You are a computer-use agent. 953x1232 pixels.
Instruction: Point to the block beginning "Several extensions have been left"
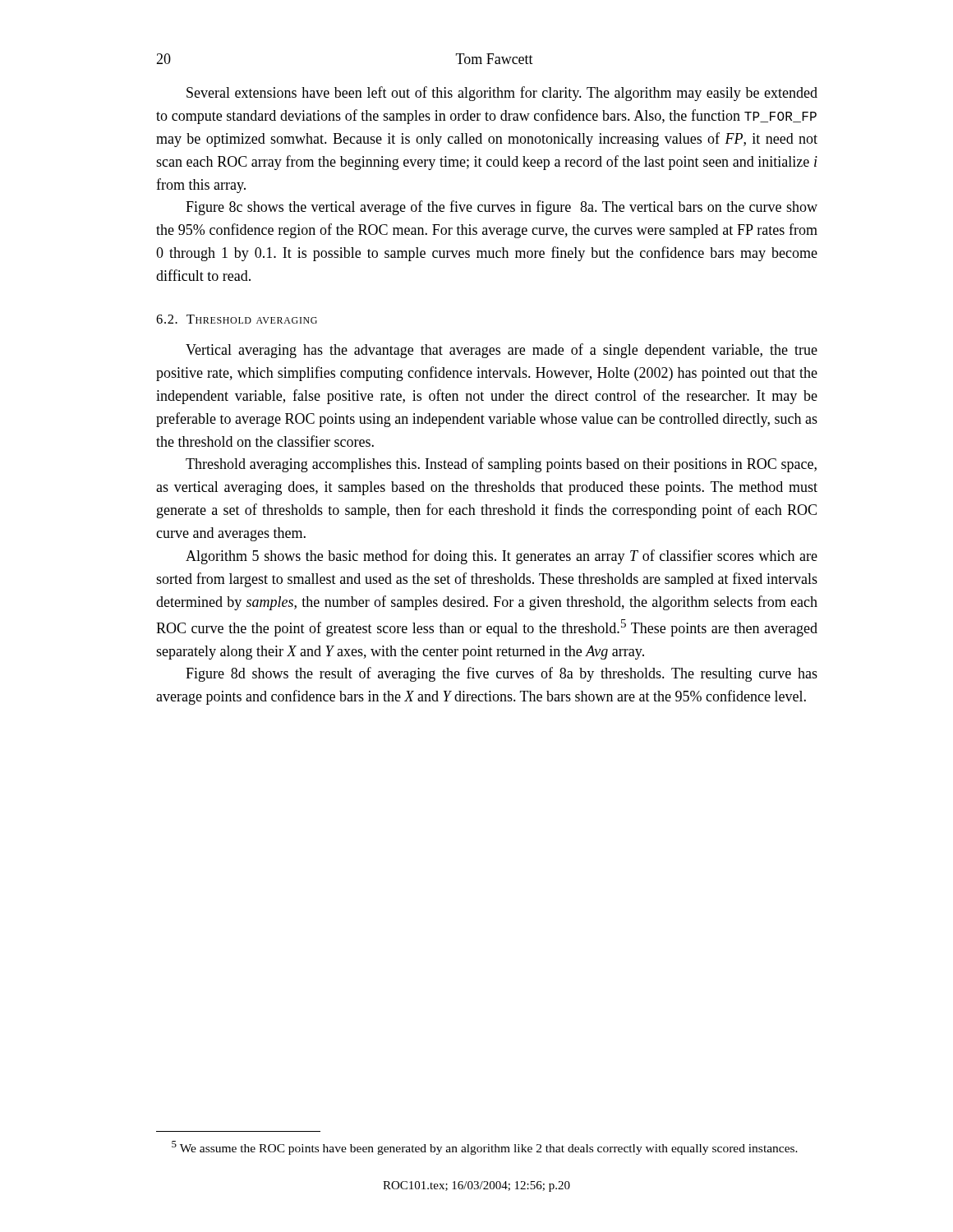[487, 139]
